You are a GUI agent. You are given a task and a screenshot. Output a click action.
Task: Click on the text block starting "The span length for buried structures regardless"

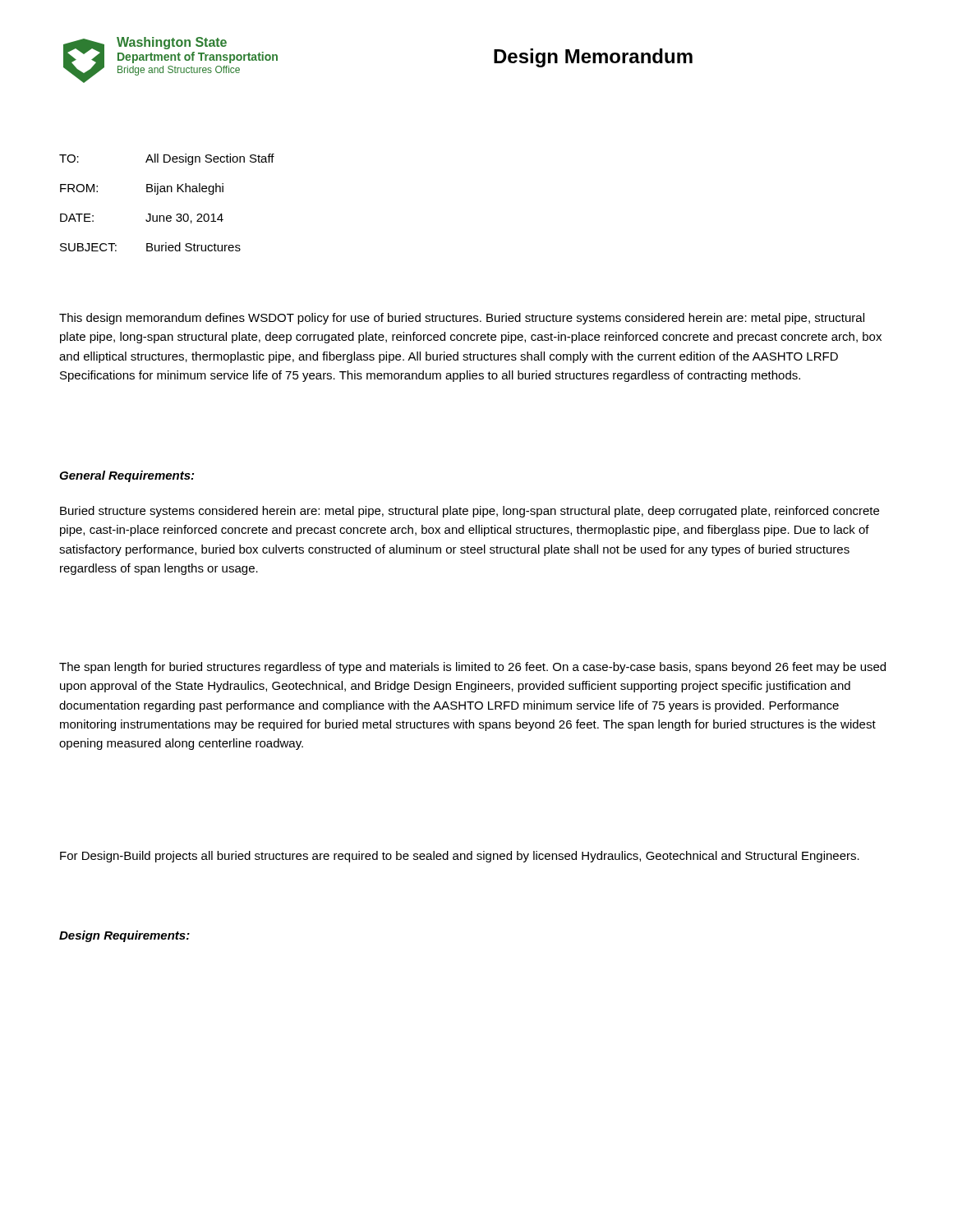point(473,705)
